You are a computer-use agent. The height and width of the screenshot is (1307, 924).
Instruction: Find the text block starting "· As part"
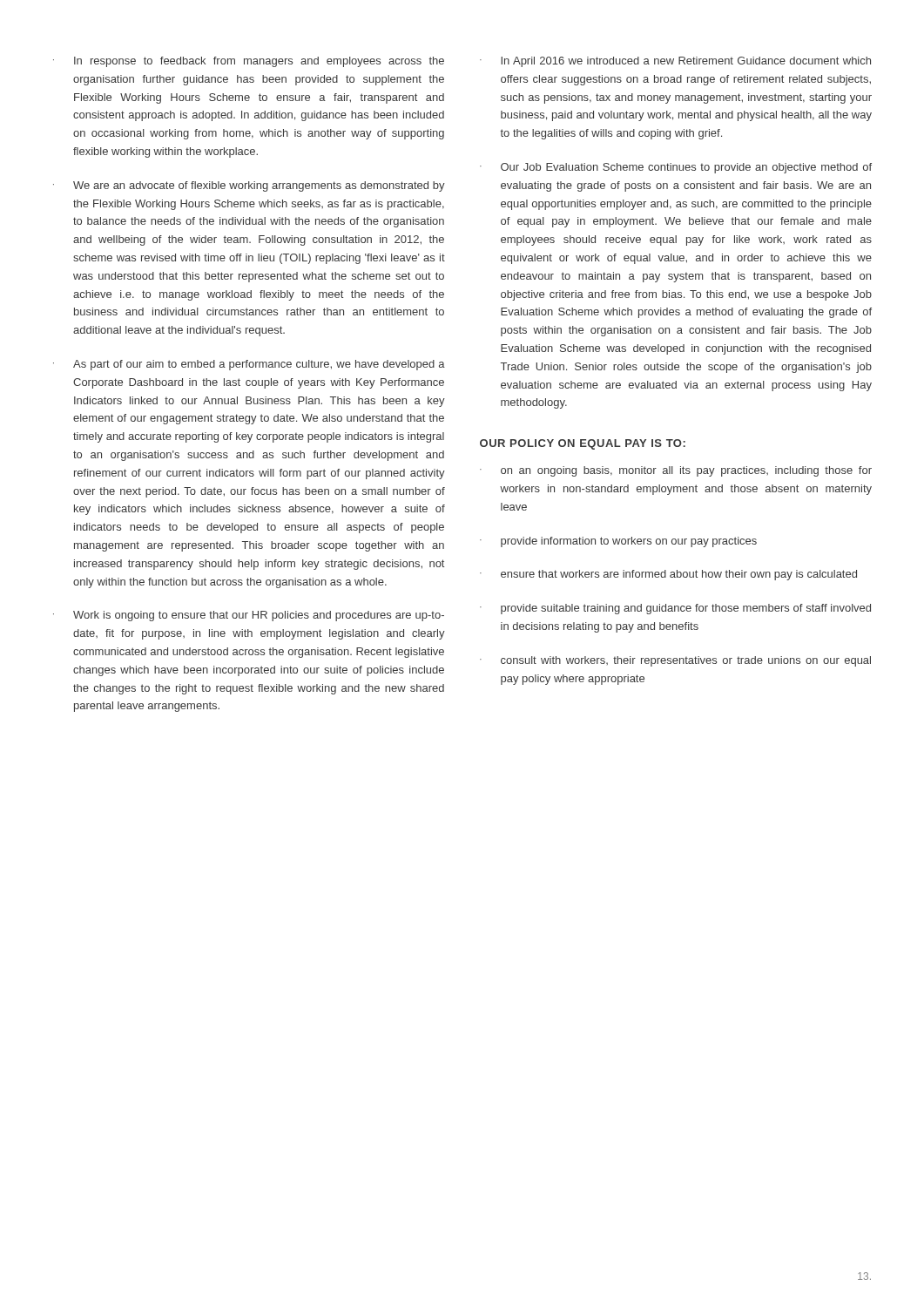248,473
